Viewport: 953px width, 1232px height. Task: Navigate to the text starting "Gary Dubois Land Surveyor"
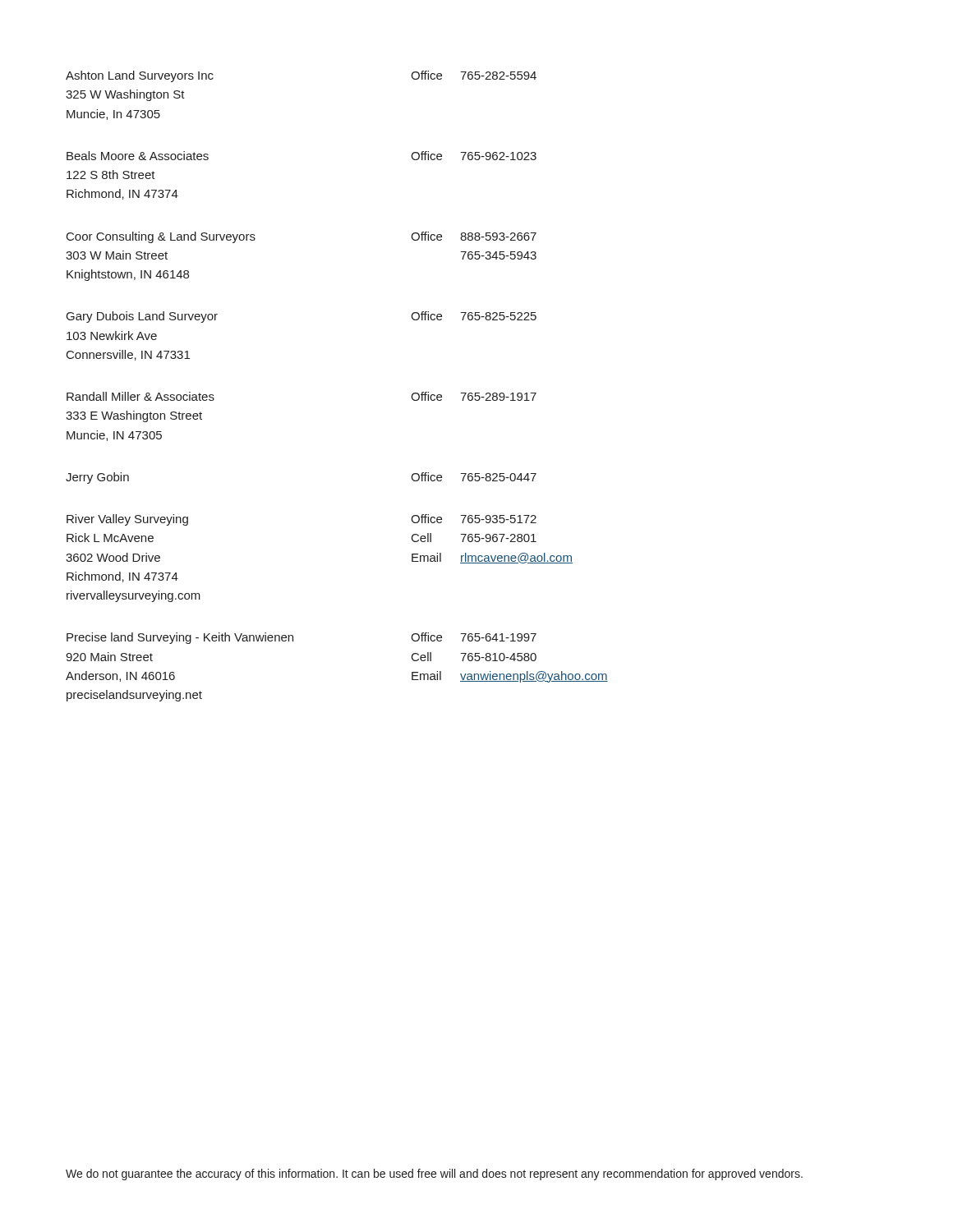click(145, 317)
